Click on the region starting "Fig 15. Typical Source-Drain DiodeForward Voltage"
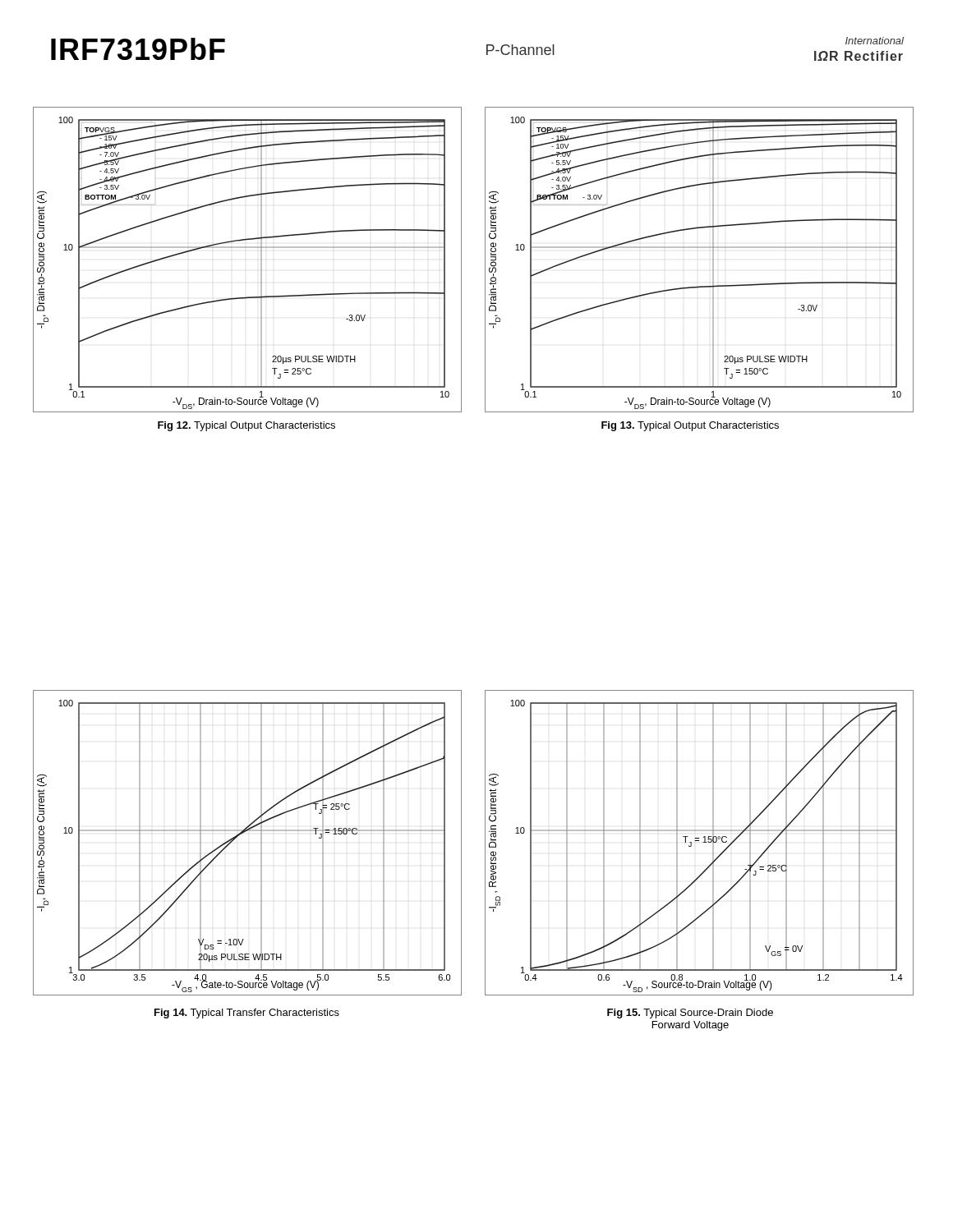The image size is (953, 1232). (x=690, y=1018)
